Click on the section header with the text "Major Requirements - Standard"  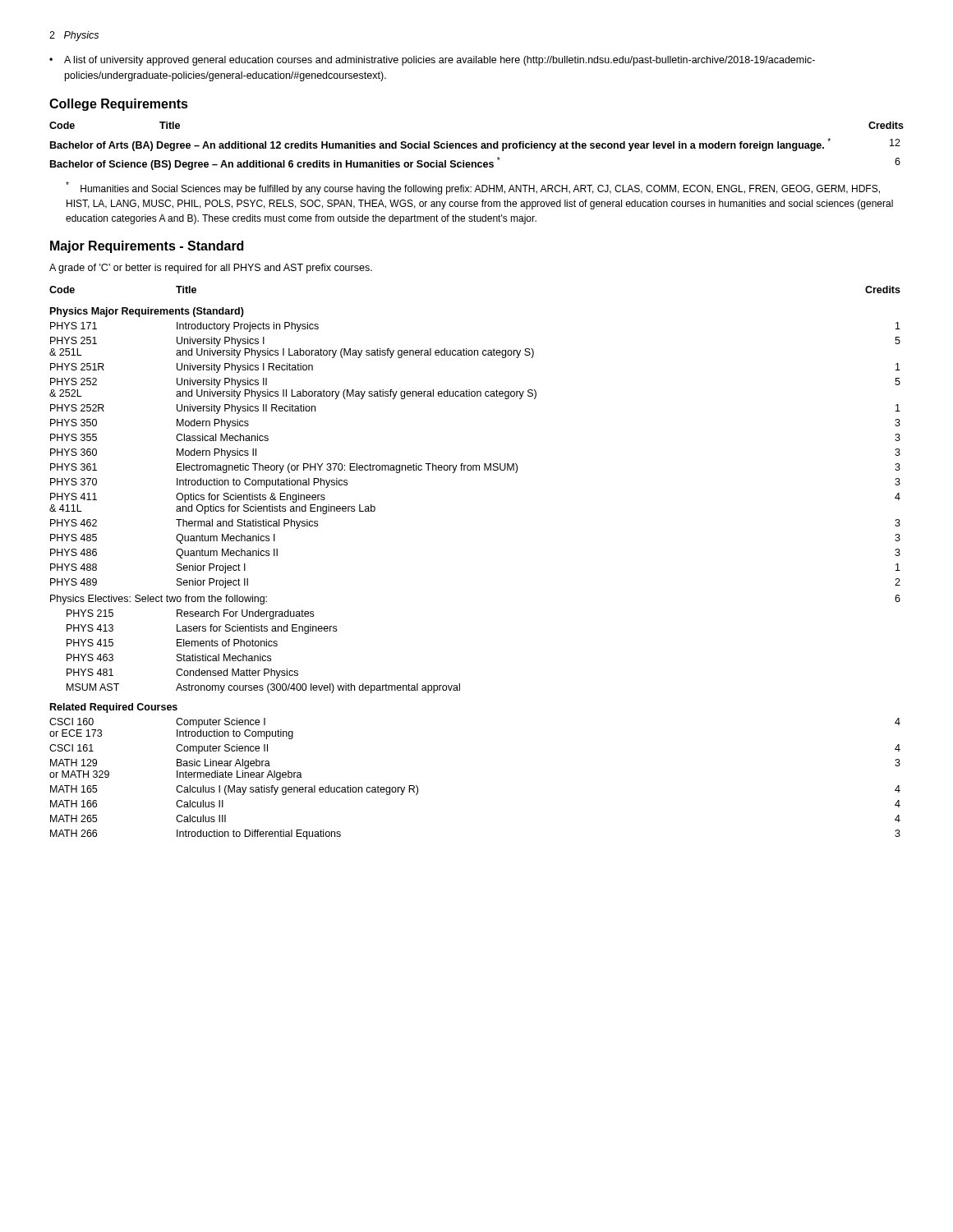click(x=147, y=246)
